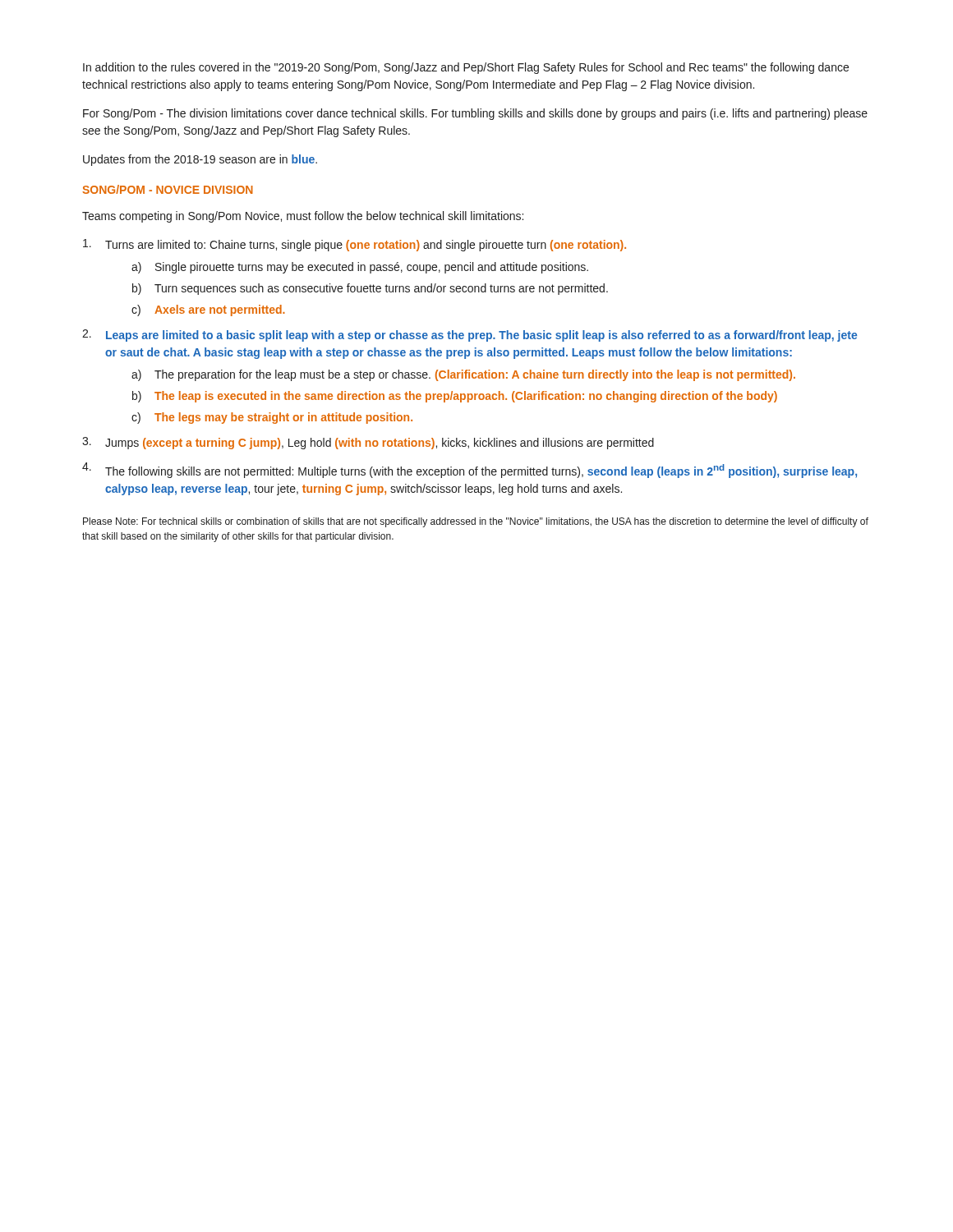
Task: Select the section header that reads "SONG/POM - NOVICE DIVISION"
Action: point(168,190)
